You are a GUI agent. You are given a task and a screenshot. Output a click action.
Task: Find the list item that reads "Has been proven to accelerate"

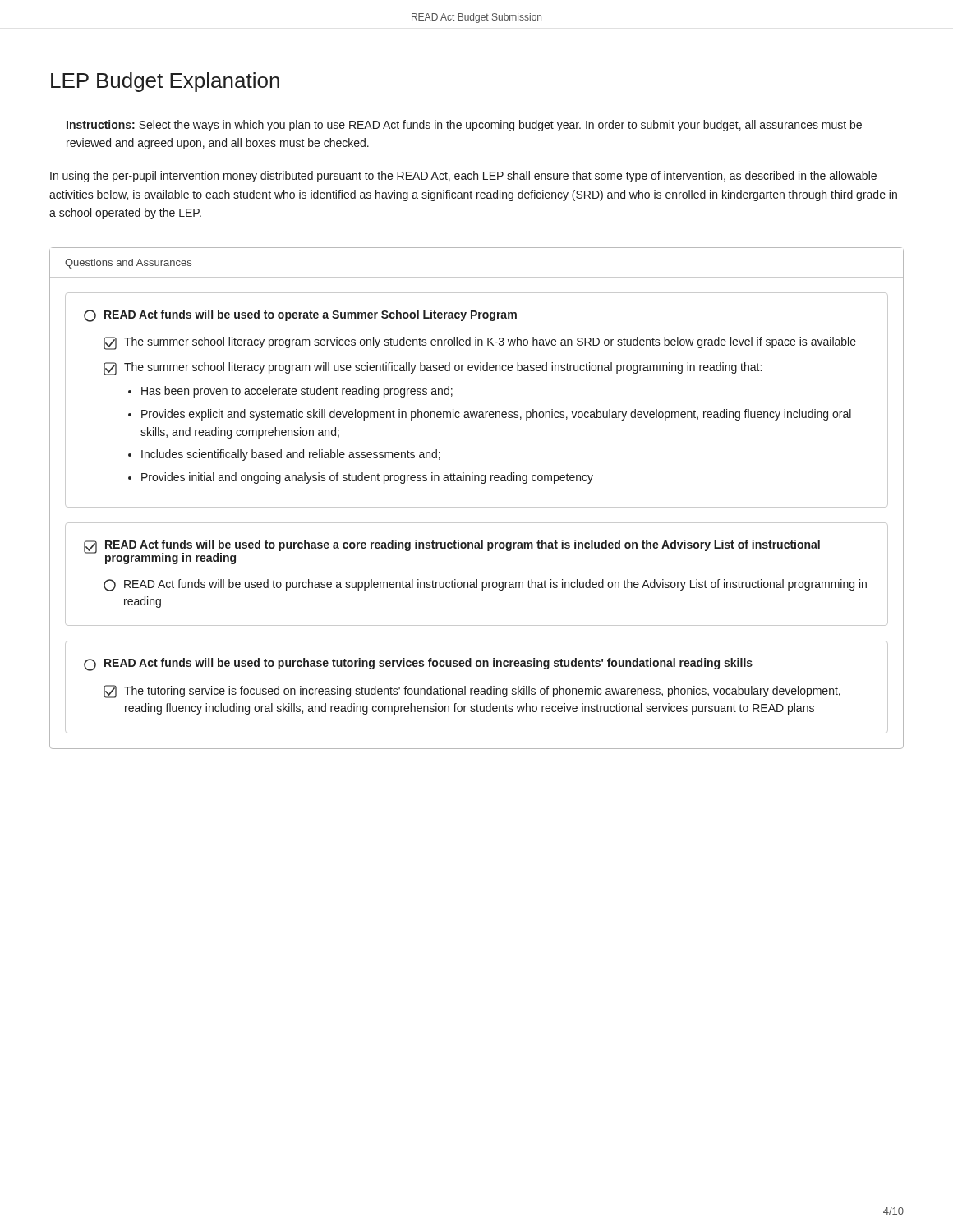click(297, 391)
